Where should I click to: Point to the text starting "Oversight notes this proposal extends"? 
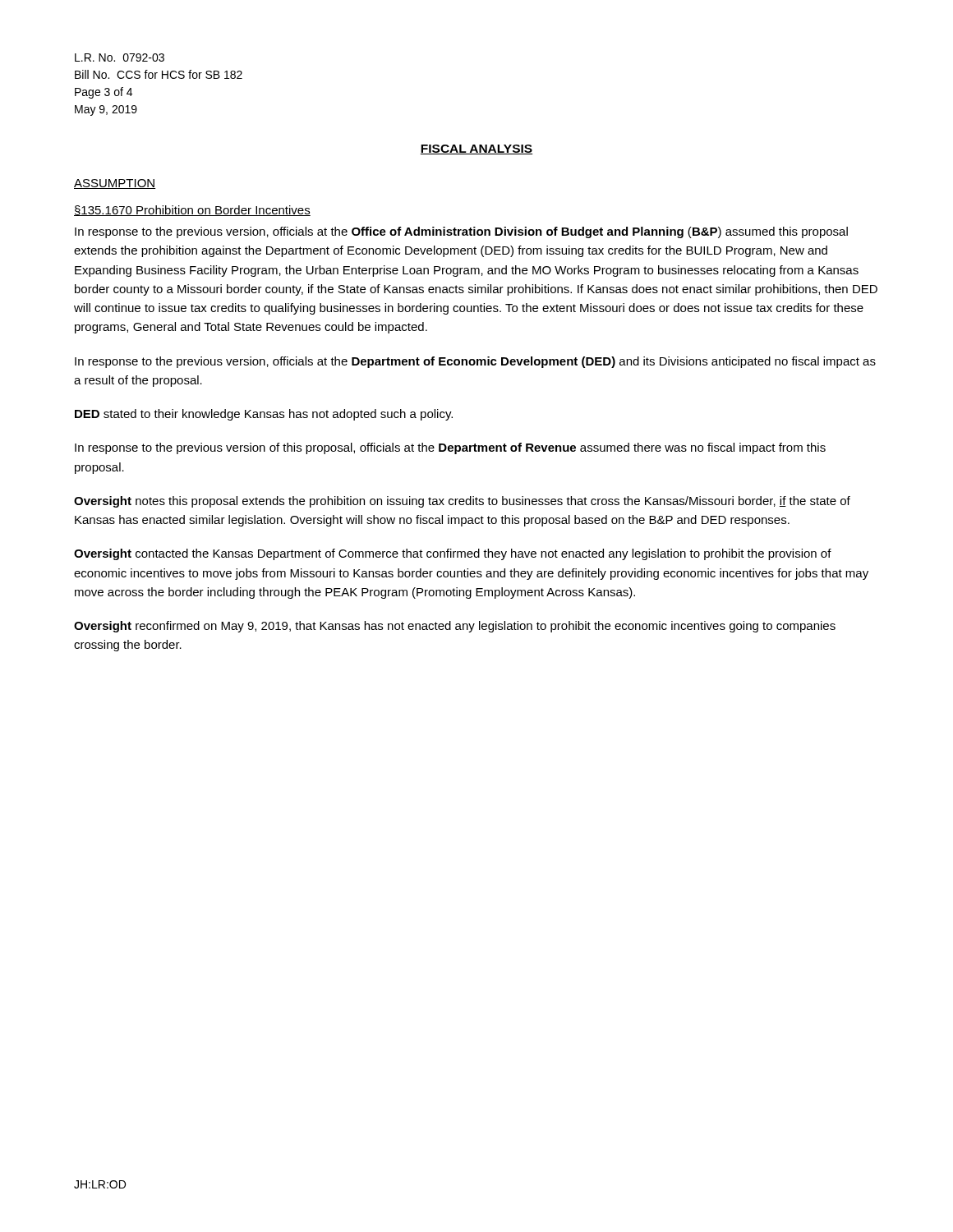(x=462, y=510)
